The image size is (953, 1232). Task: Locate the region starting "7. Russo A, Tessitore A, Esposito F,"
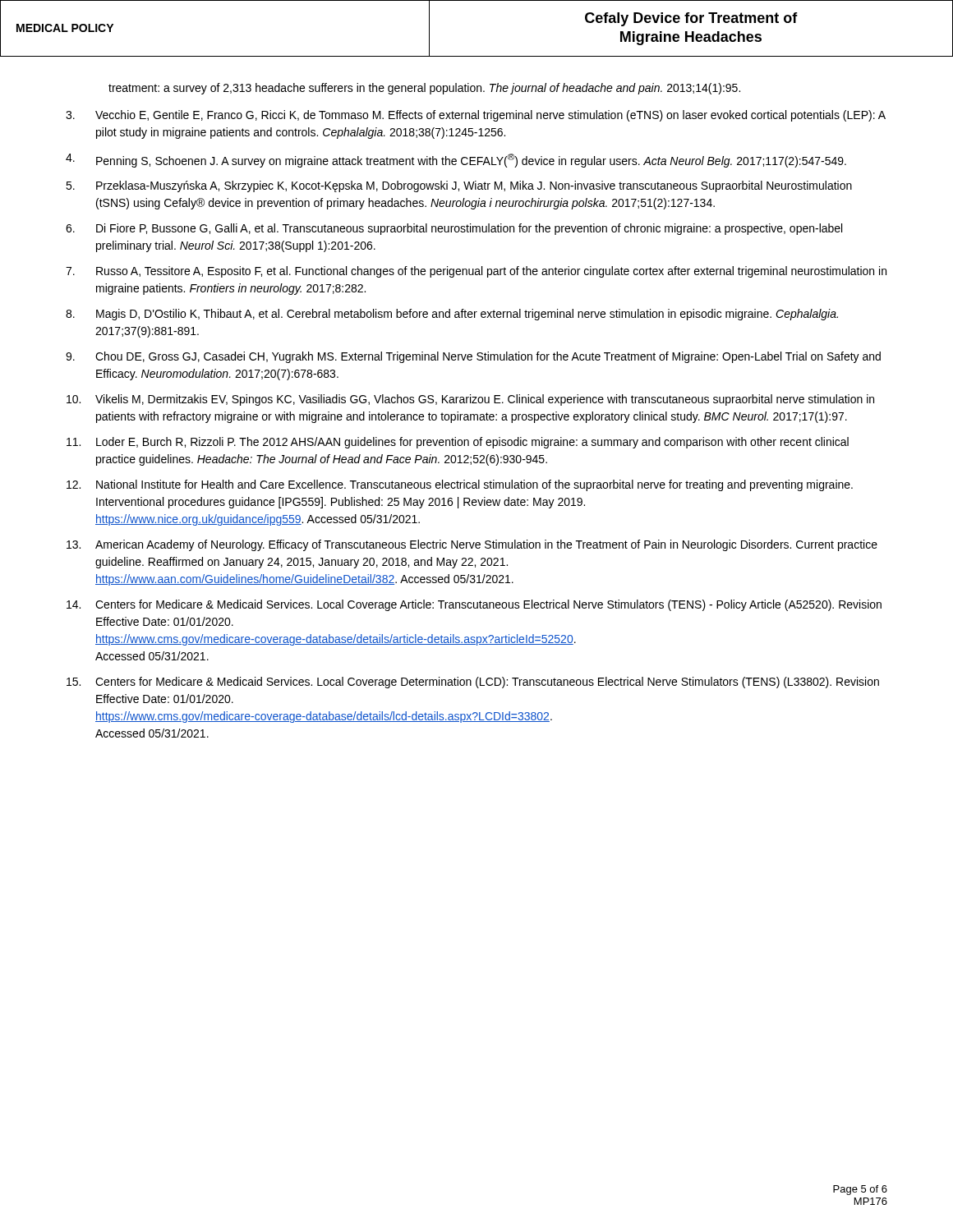[476, 280]
